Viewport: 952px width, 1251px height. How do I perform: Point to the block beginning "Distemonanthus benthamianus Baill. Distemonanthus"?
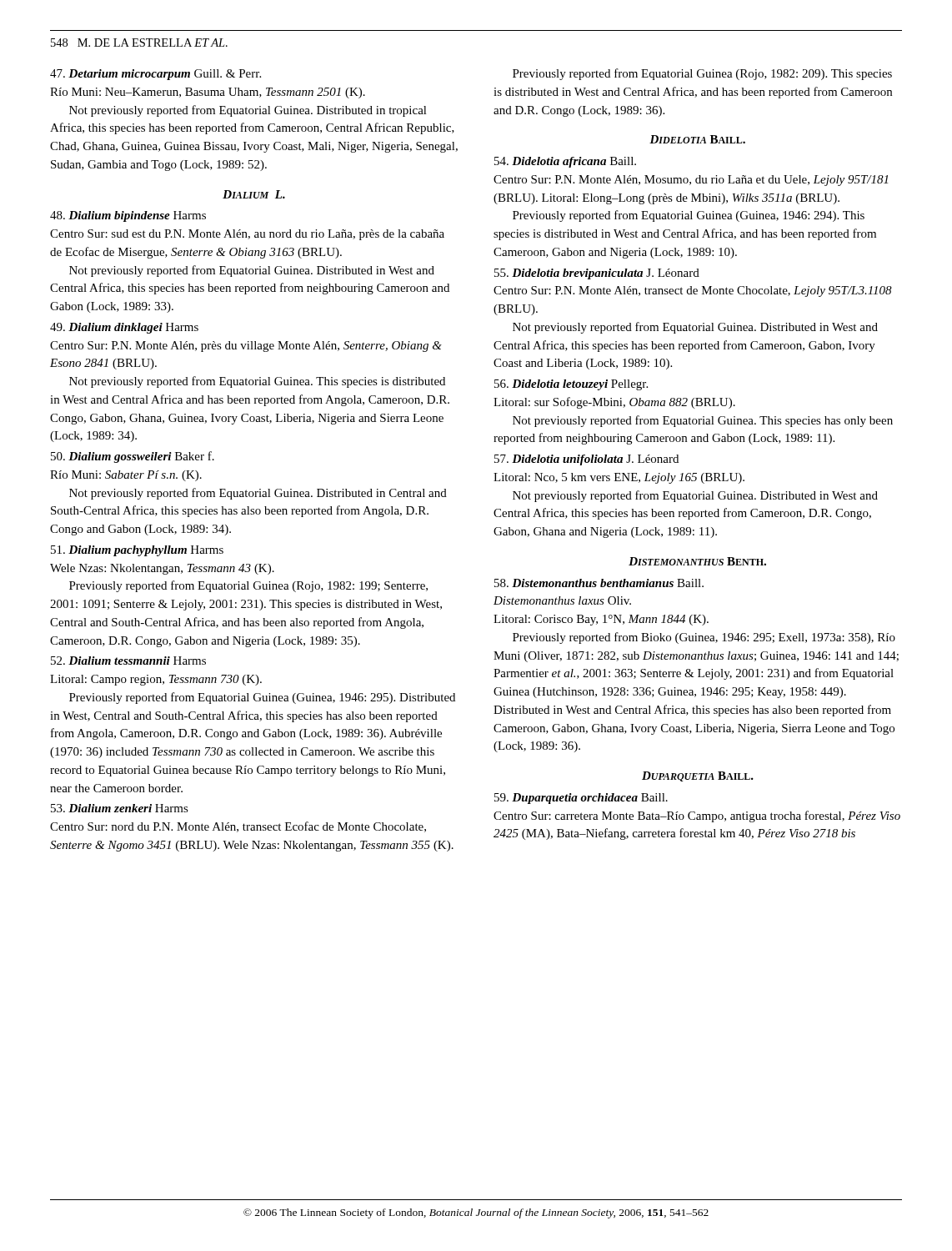point(698,665)
